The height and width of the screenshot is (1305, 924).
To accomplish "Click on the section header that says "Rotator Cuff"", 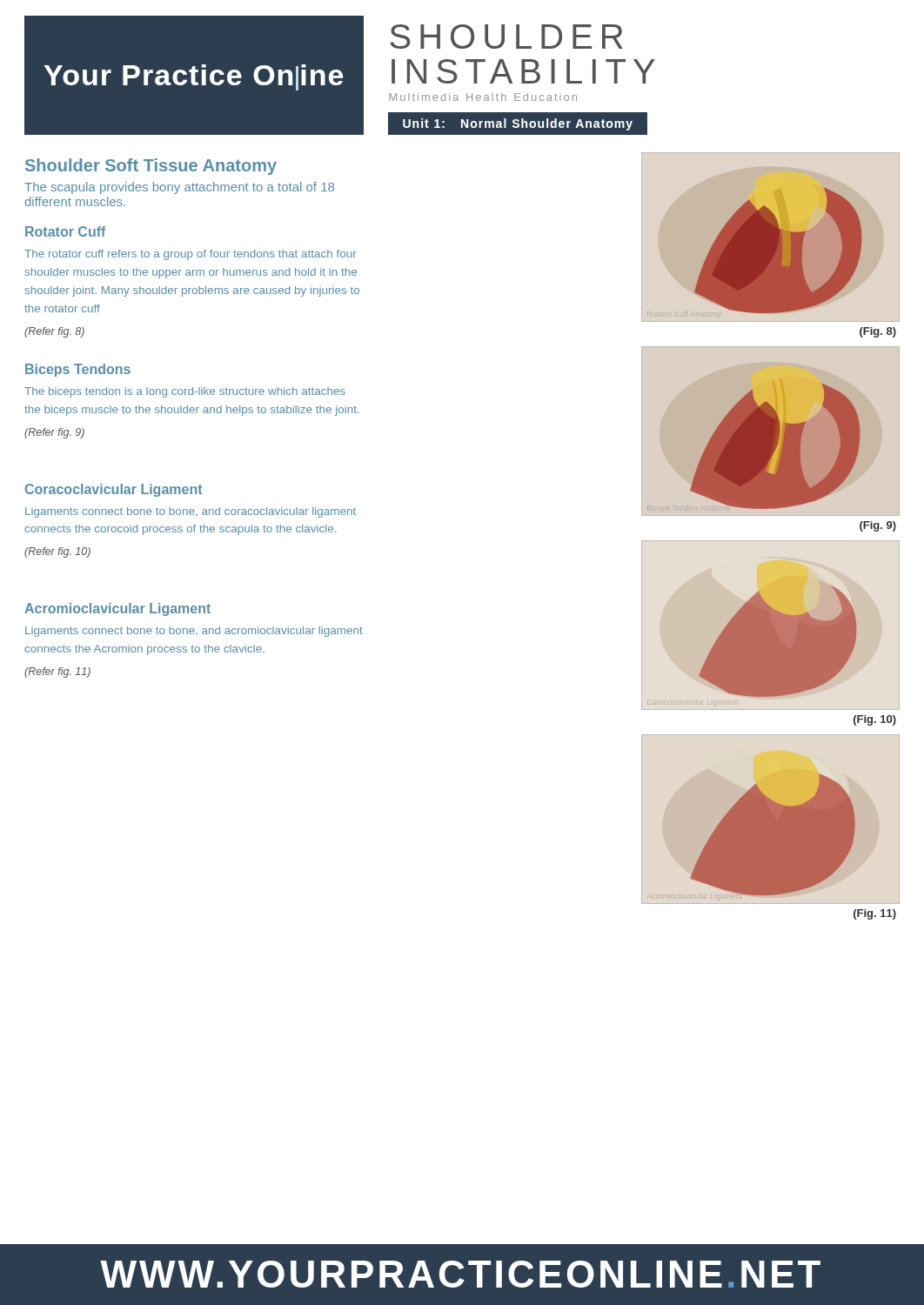I will (x=65, y=232).
